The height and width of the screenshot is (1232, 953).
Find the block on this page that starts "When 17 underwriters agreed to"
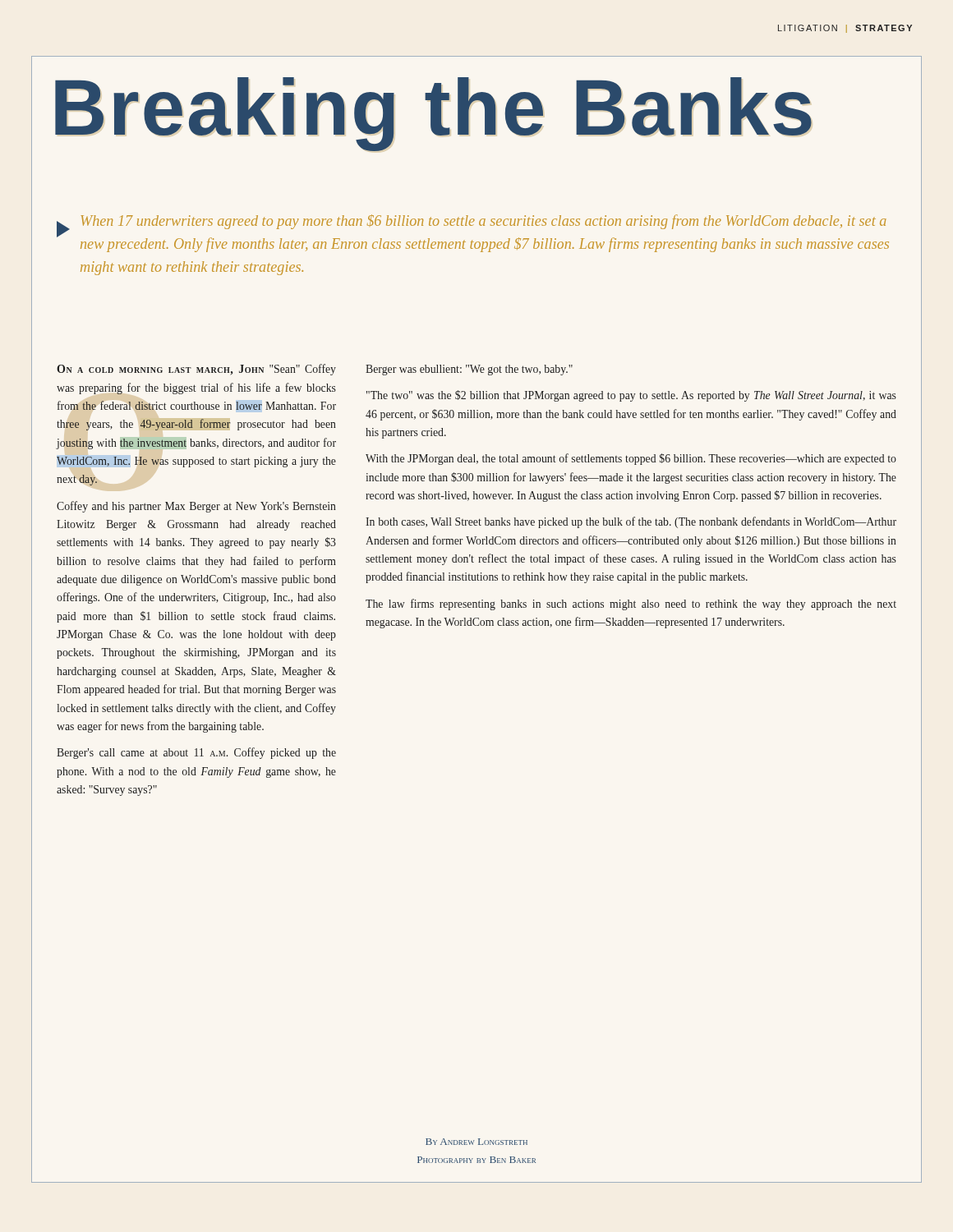click(x=485, y=244)
